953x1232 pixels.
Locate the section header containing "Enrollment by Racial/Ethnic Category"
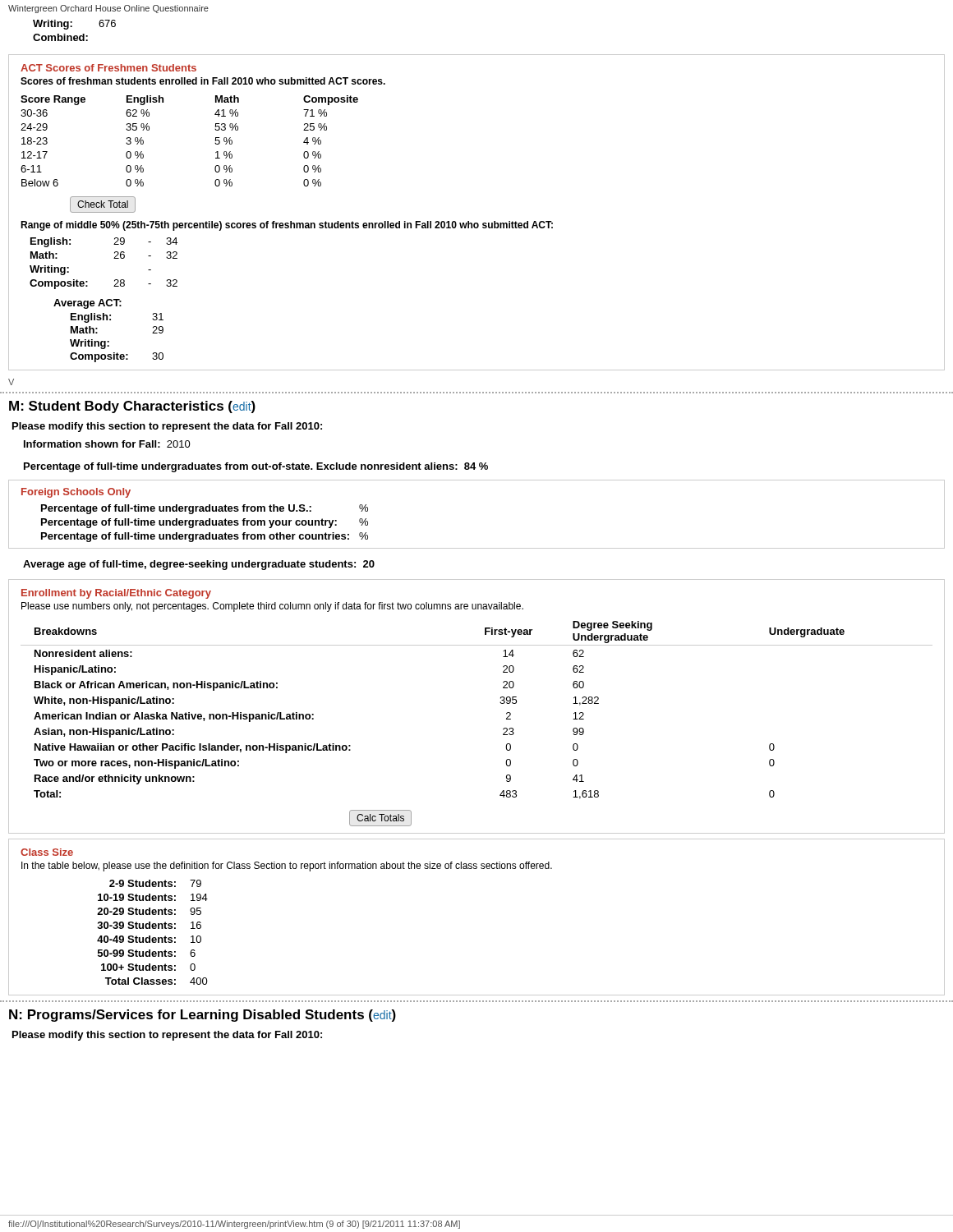(x=116, y=593)
